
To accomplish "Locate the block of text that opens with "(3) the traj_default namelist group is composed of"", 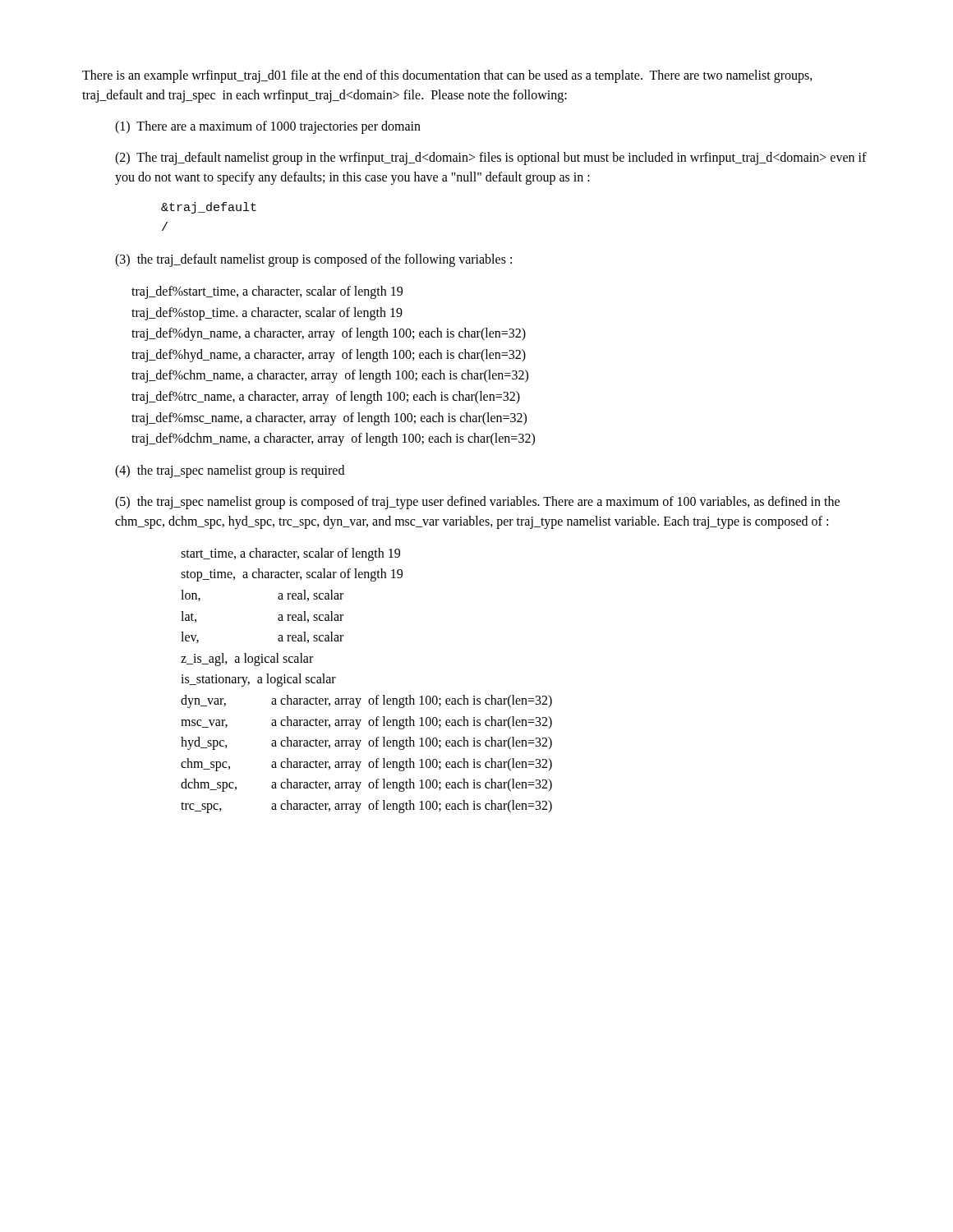I will tap(314, 259).
